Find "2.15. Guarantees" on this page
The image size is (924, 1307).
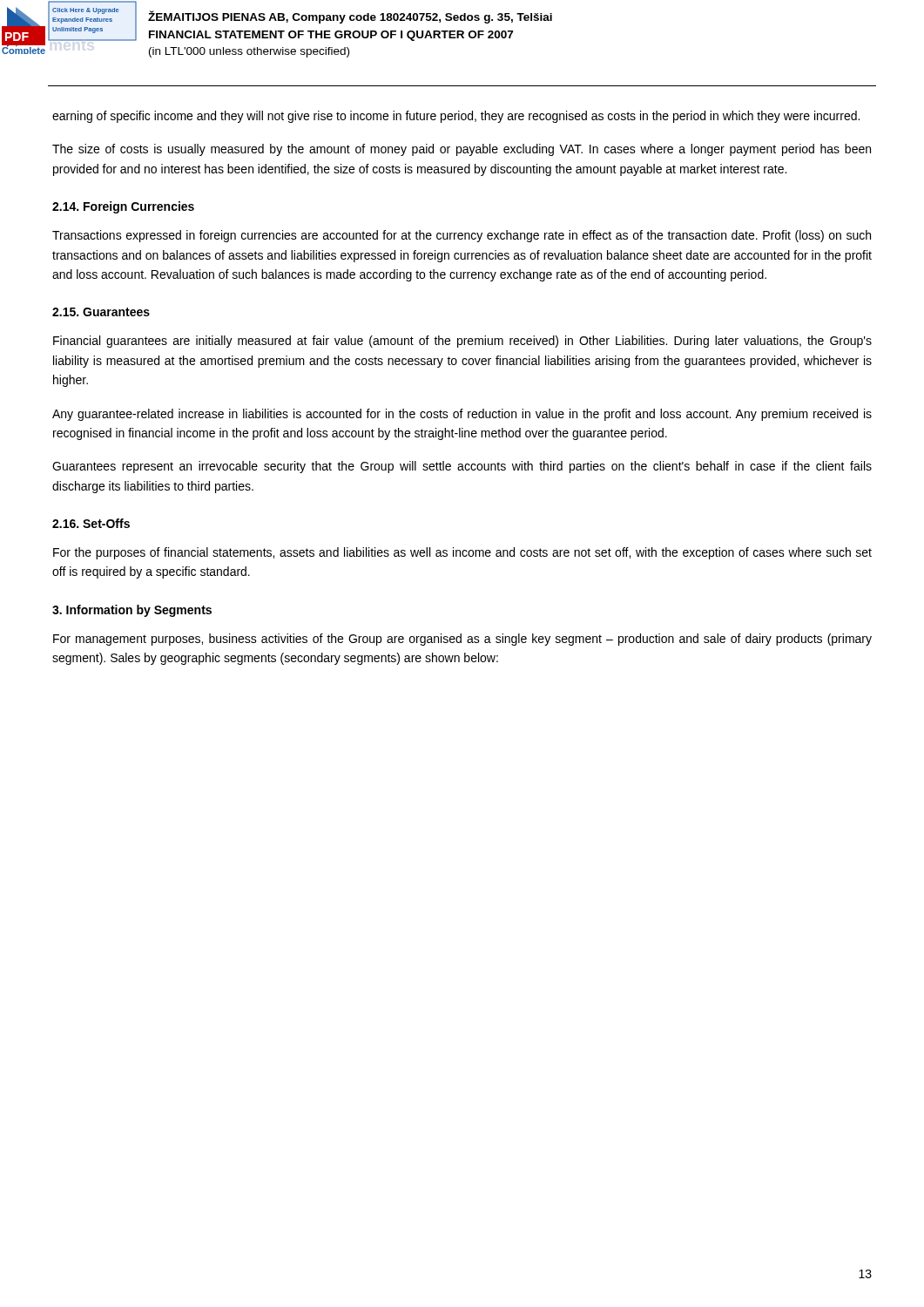[x=101, y=312]
